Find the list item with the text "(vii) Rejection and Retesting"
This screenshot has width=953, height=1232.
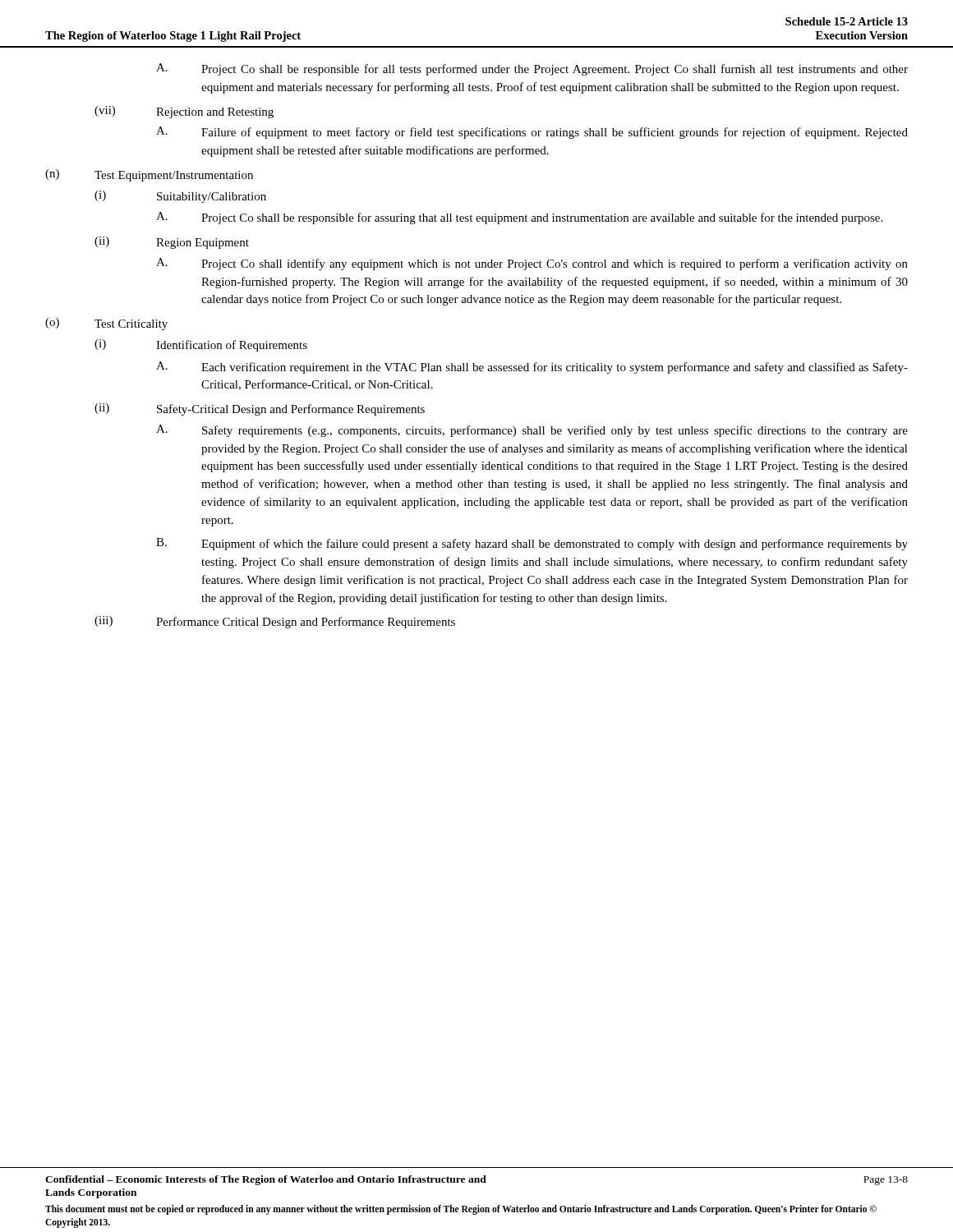click(184, 112)
